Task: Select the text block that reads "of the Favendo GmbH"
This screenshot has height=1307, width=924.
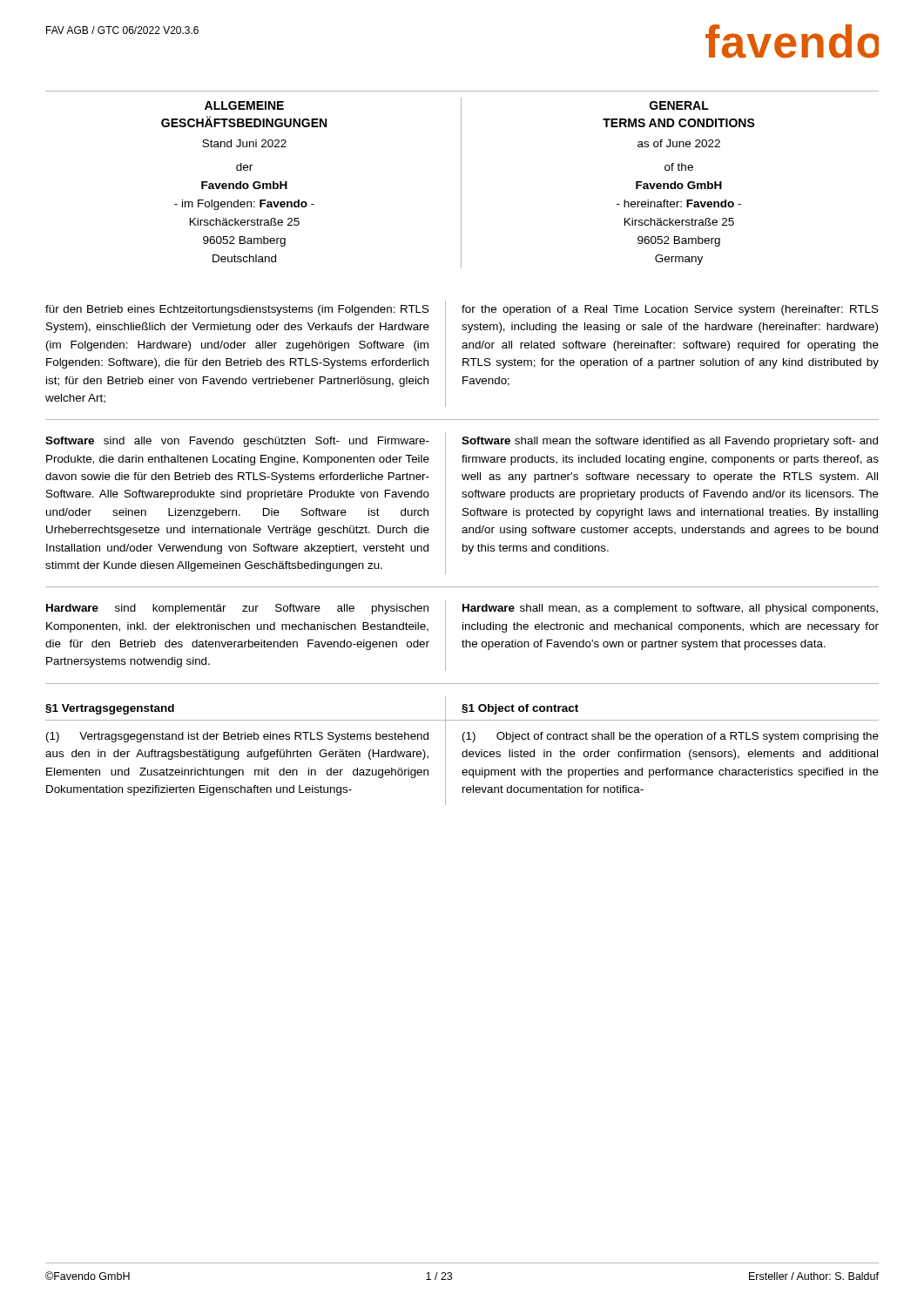Action: pos(679,213)
